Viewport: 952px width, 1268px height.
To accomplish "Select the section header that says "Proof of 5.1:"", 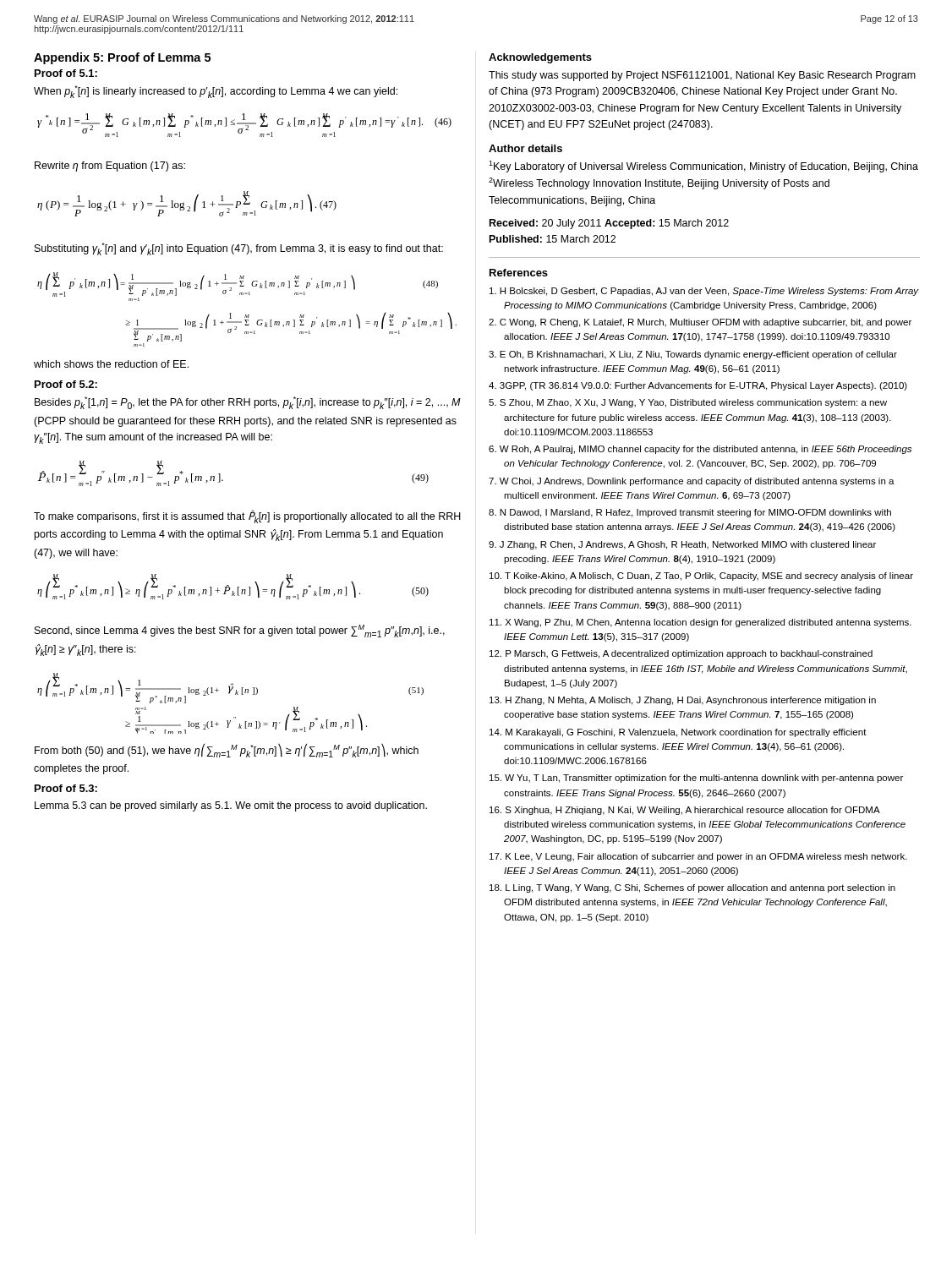I will 66,73.
